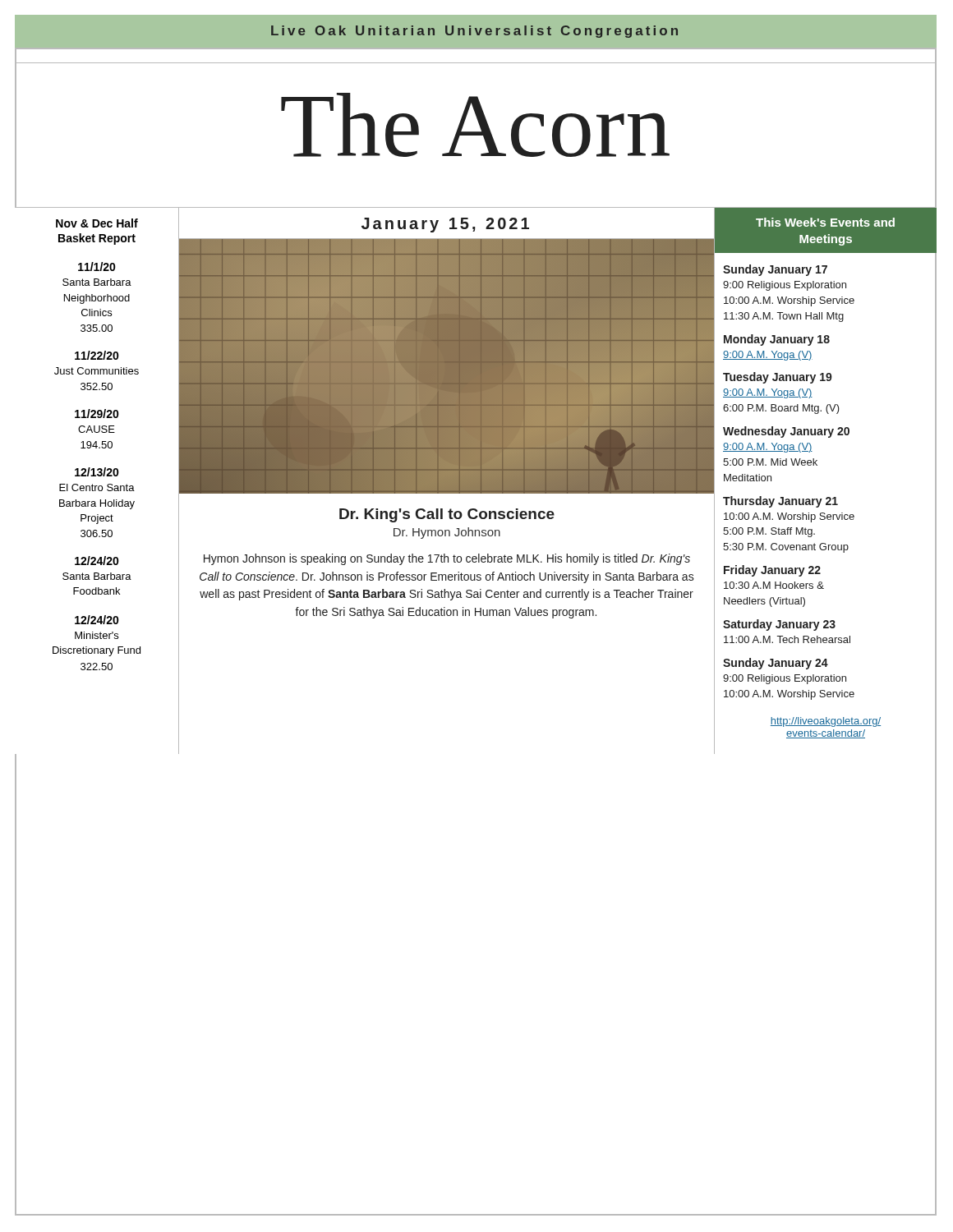Image resolution: width=953 pixels, height=1232 pixels.
Task: Click on the passage starting "12/24/20 Minister'sDiscretionary Fund 322.50"
Action: click(97, 643)
